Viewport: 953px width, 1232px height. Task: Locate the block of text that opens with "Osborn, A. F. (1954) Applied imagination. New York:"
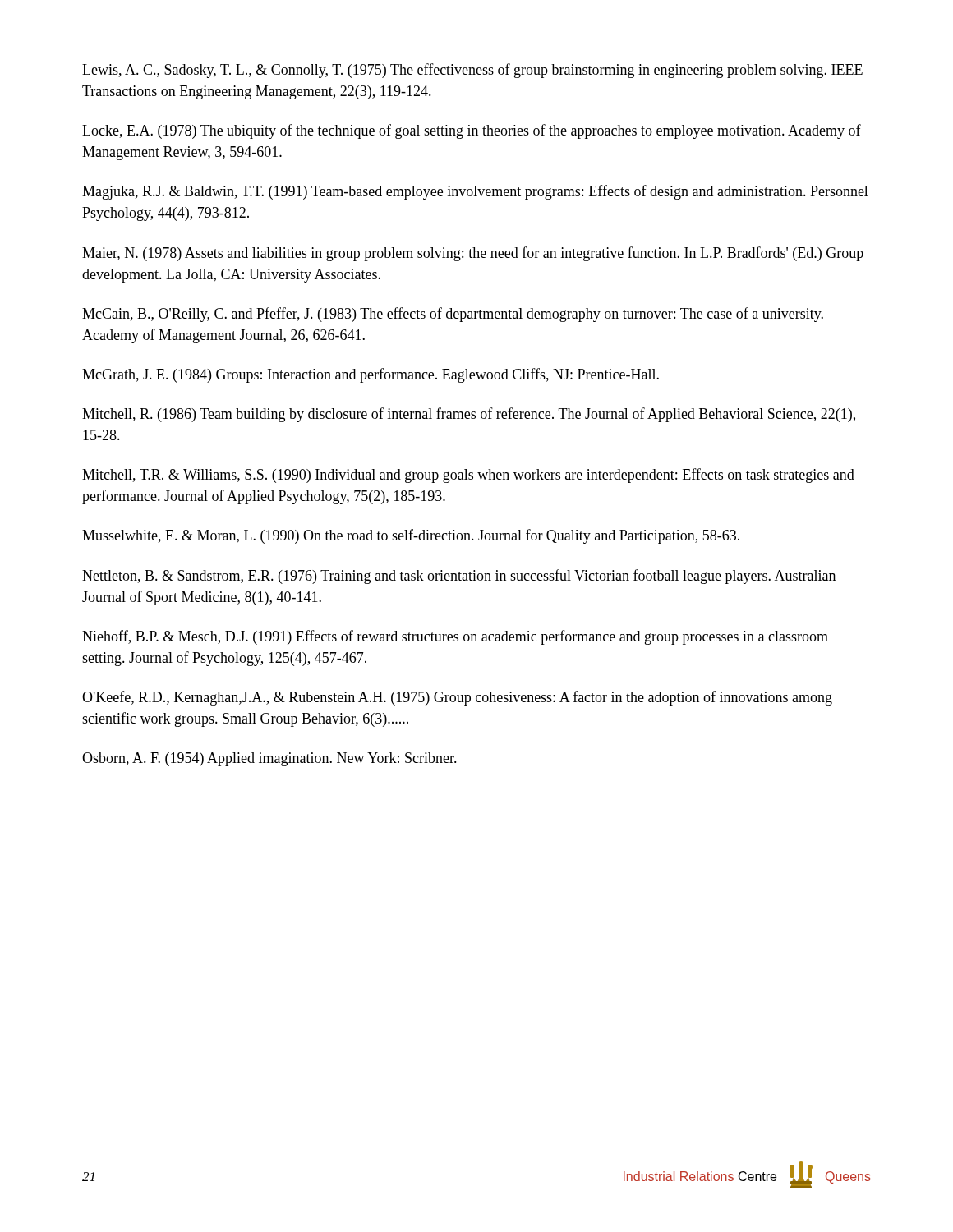(x=270, y=758)
